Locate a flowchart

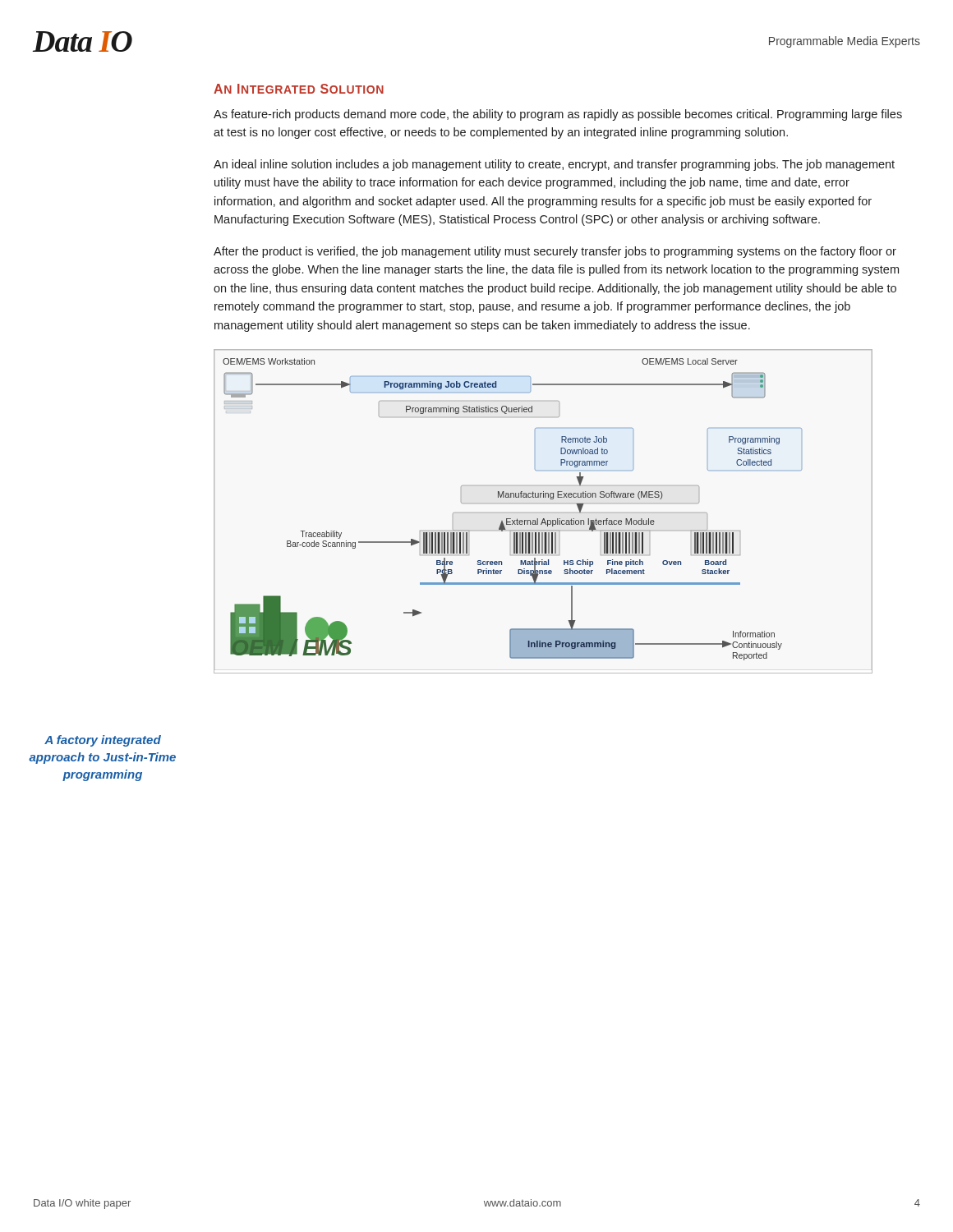pyautogui.click(x=543, y=511)
